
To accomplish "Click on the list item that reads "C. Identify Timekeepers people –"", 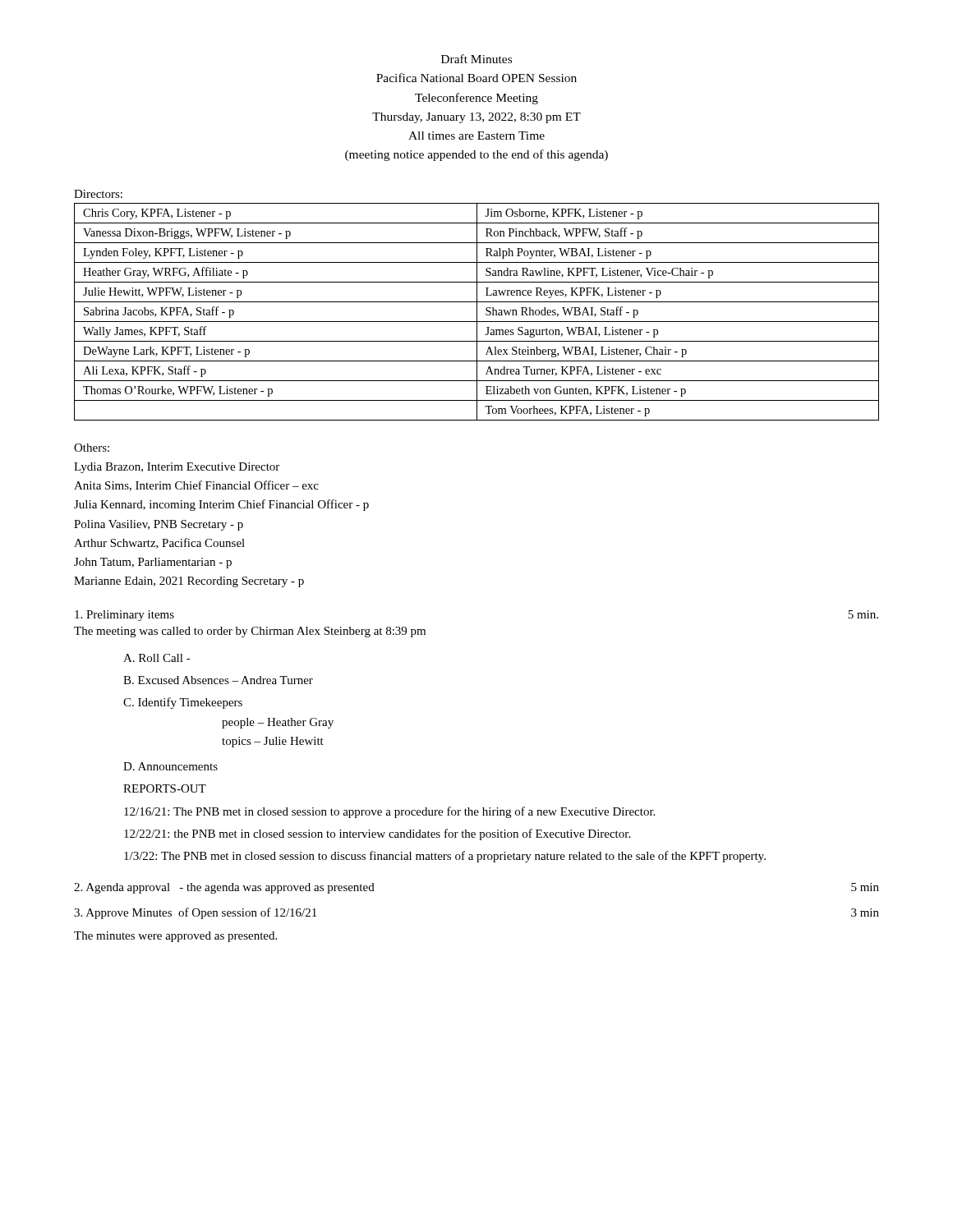I will (x=183, y=703).
